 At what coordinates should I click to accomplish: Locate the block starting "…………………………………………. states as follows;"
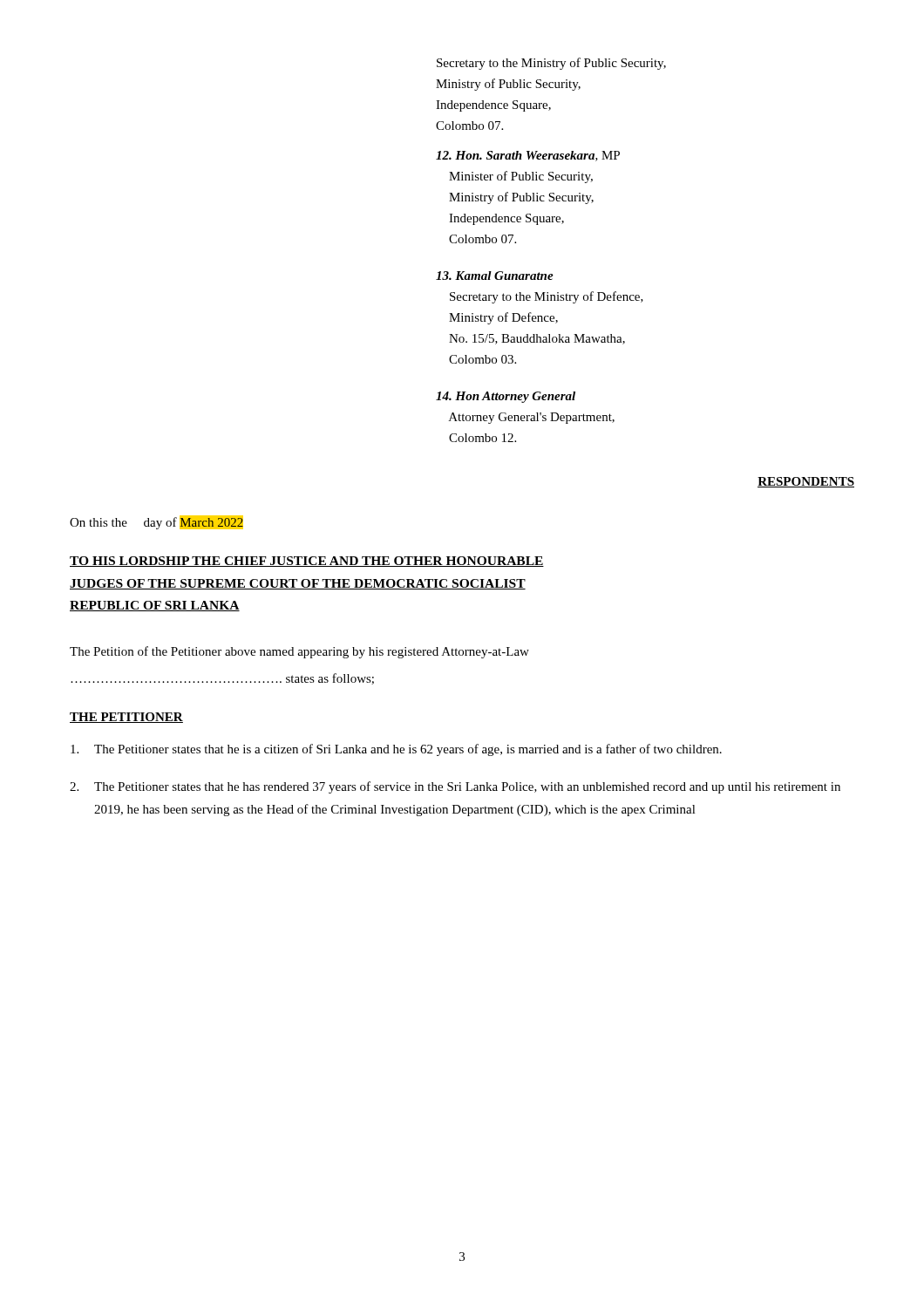(x=222, y=679)
